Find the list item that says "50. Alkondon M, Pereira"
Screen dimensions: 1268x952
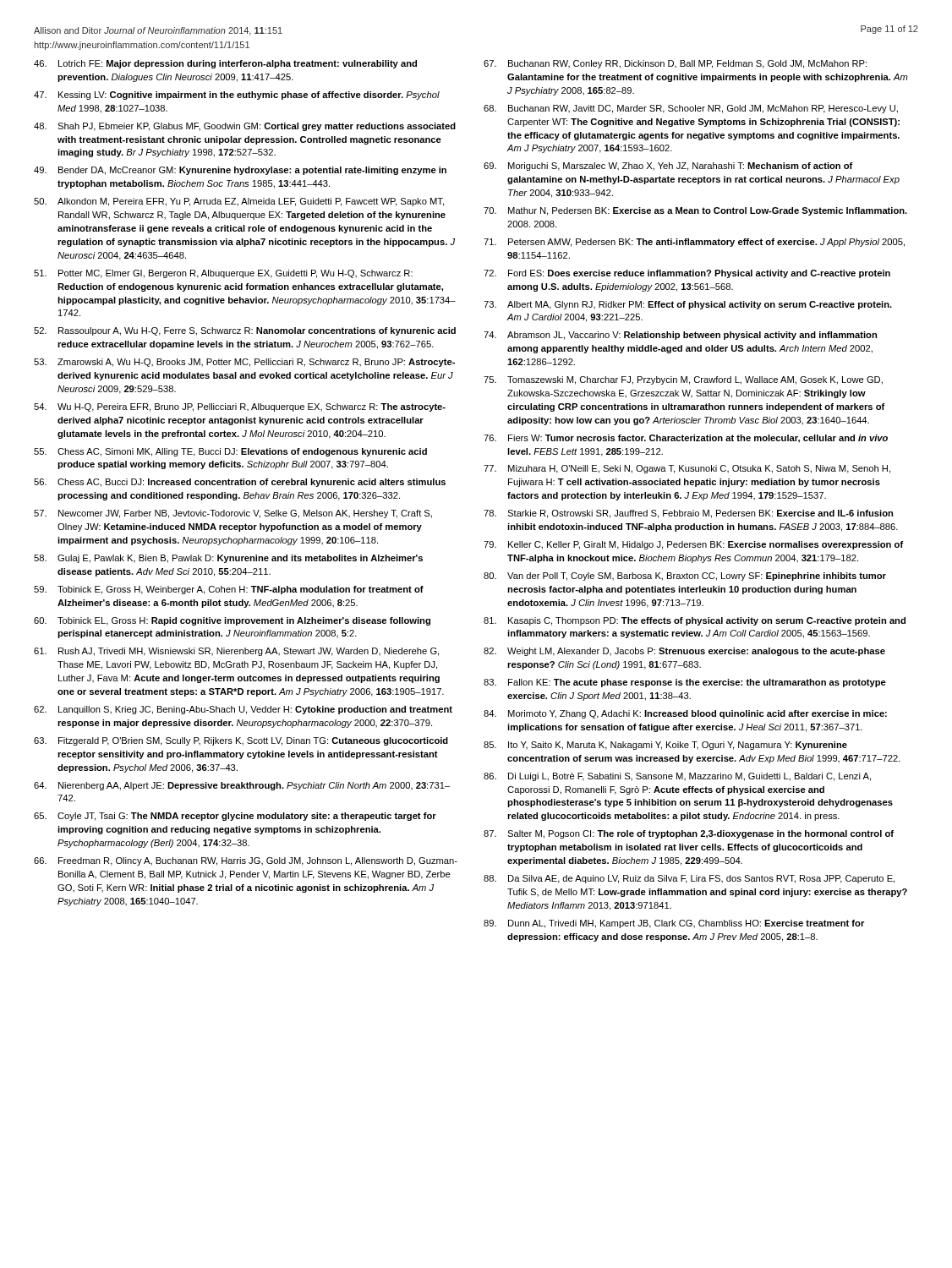click(246, 229)
